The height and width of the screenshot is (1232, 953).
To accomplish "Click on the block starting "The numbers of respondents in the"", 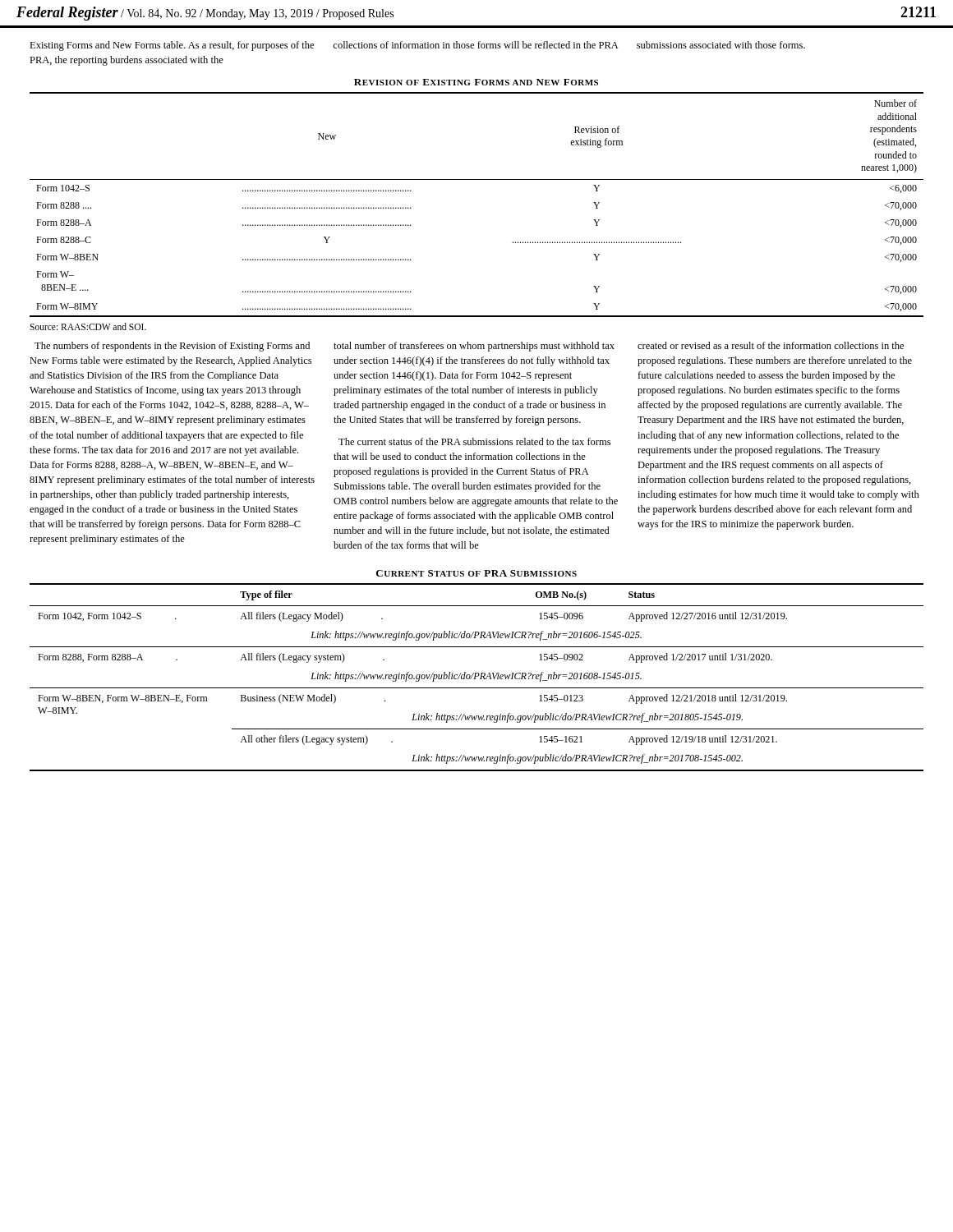I will (x=172, y=442).
